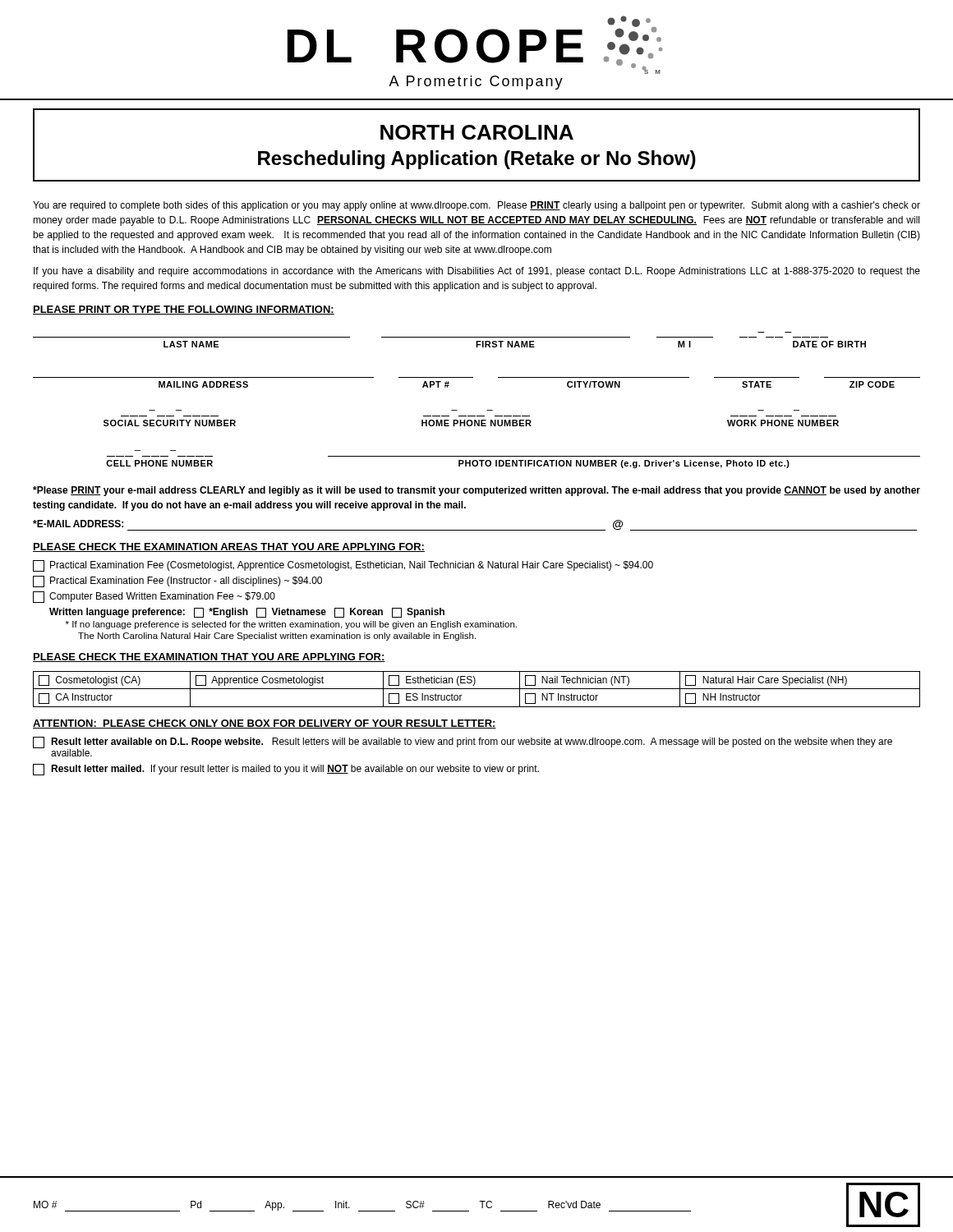953x1232 pixels.
Task: Select the text block starting "Result letter mailed. If"
Action: click(x=286, y=769)
